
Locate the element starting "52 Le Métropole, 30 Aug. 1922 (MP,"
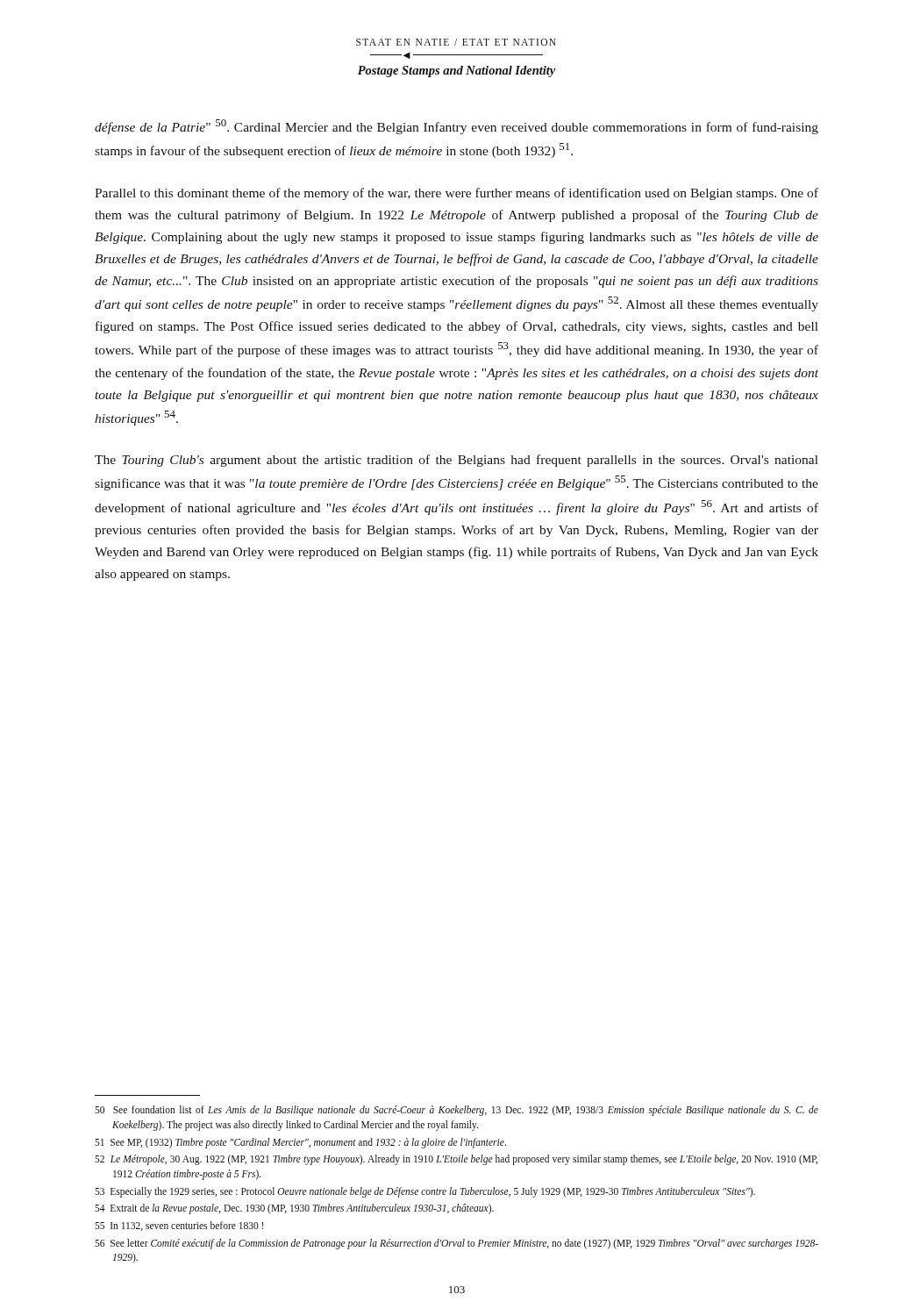pyautogui.click(x=456, y=1167)
